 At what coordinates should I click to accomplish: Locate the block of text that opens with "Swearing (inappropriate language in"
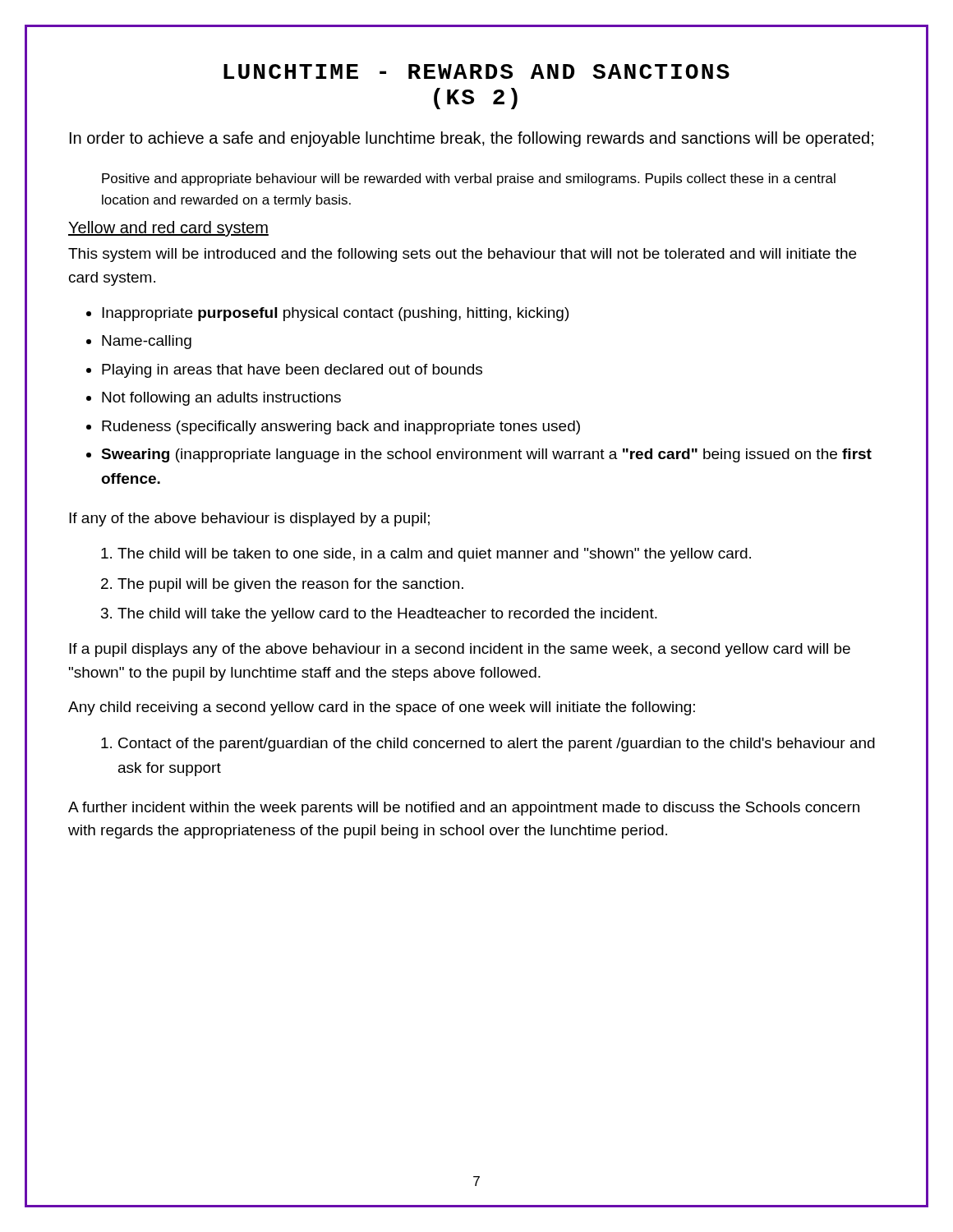click(486, 466)
